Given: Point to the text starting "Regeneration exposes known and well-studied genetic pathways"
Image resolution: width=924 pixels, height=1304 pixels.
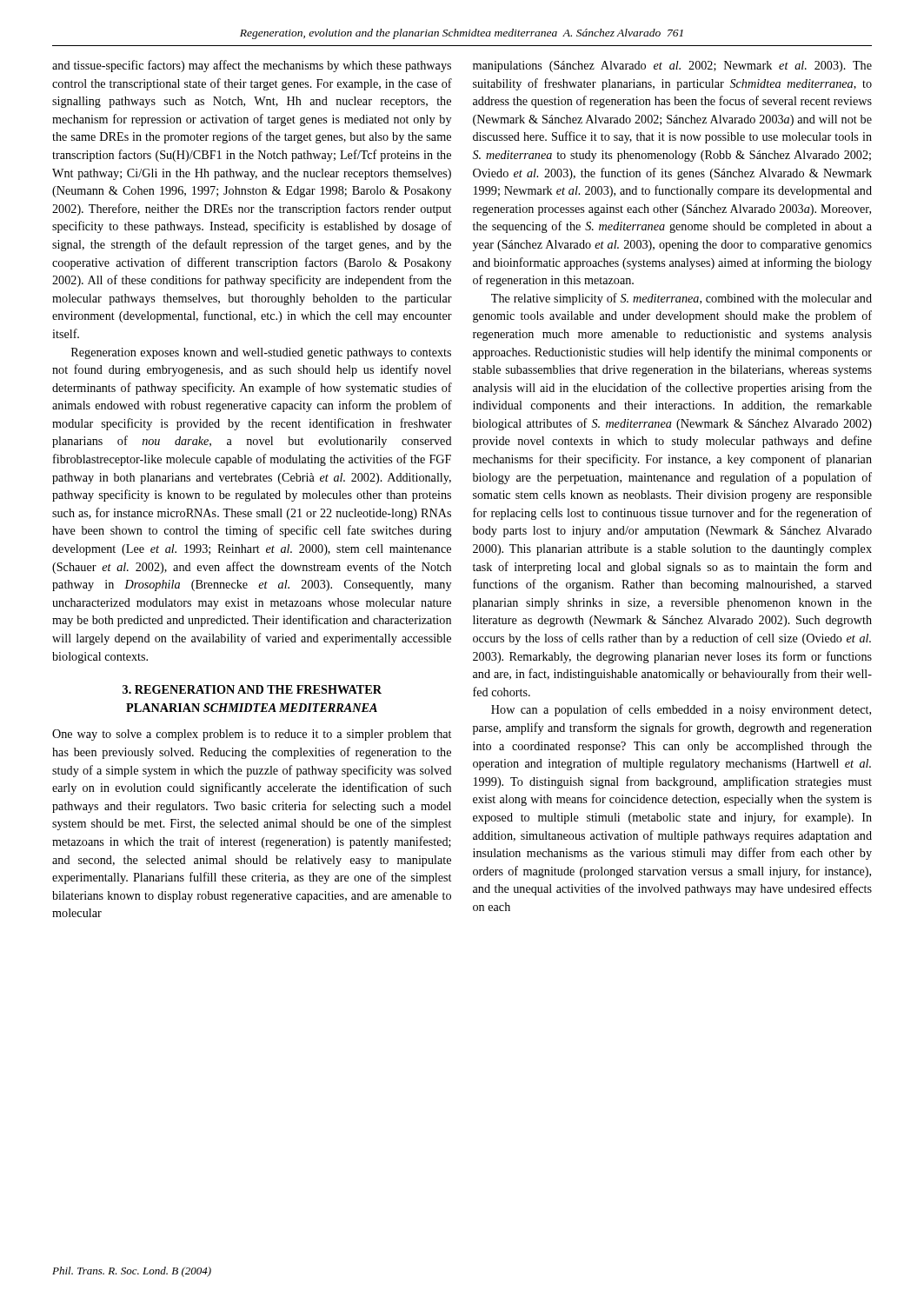Looking at the screenshot, I should [x=252, y=504].
